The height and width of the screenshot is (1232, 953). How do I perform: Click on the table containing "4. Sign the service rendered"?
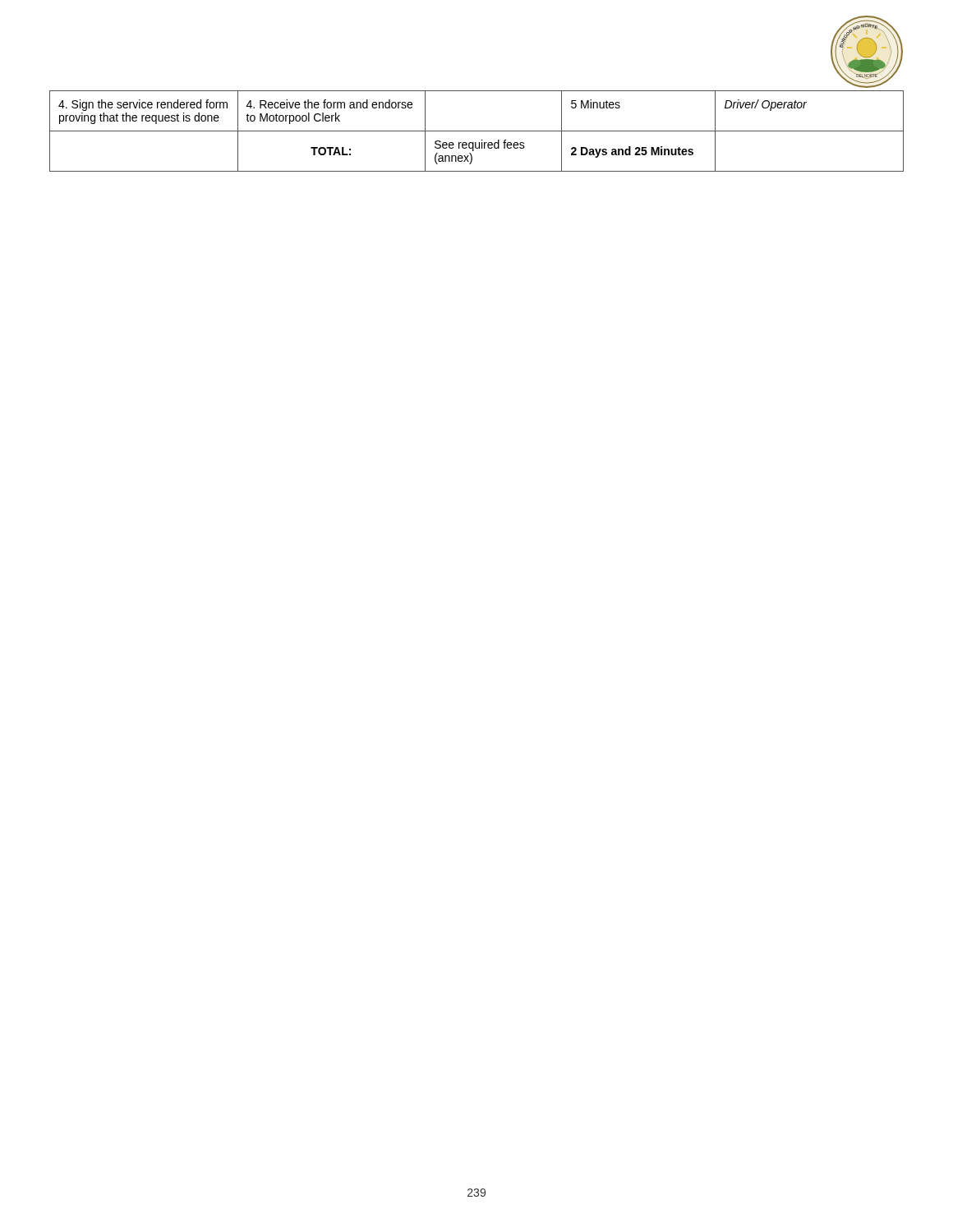[x=476, y=131]
